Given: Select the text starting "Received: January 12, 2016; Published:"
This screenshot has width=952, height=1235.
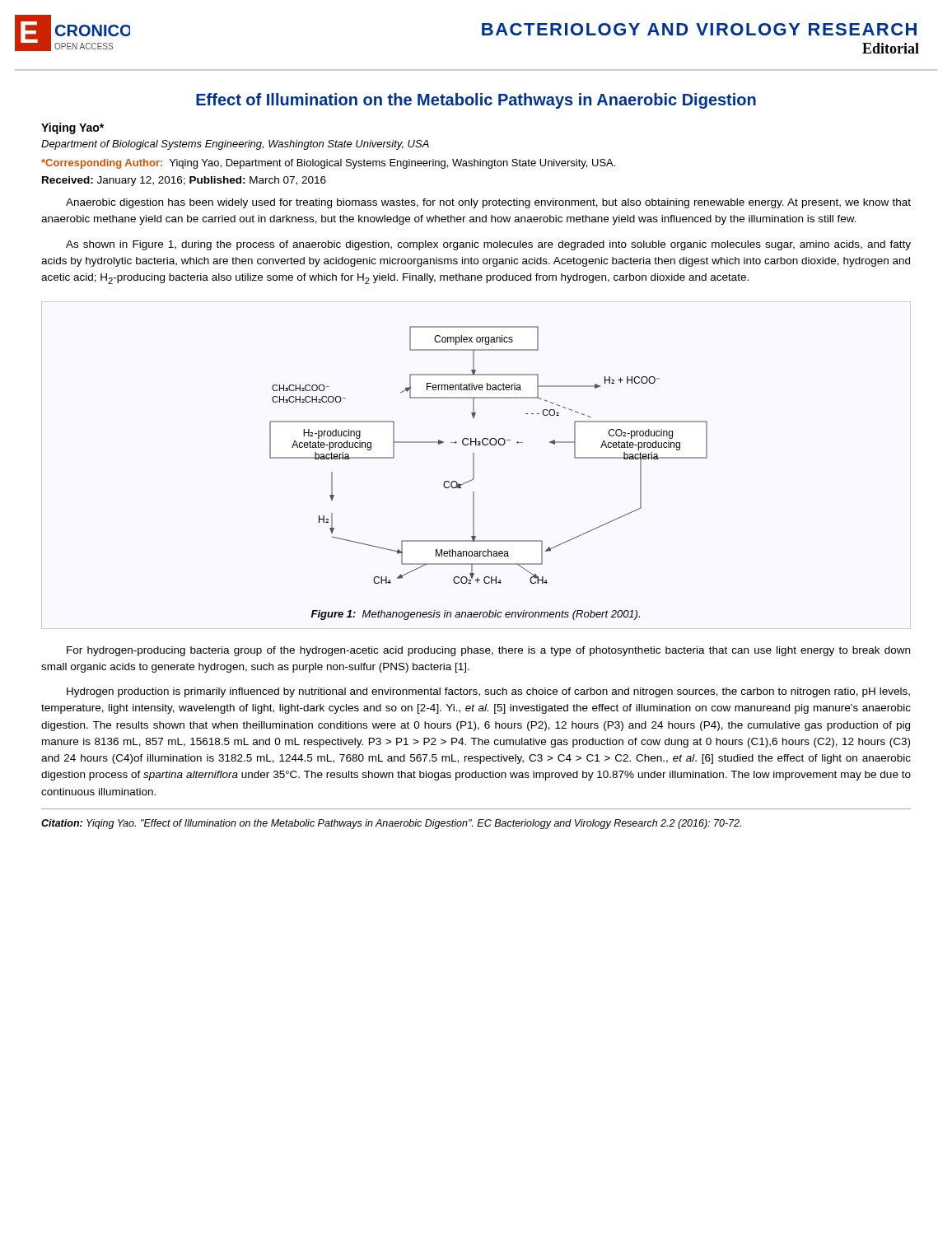Looking at the screenshot, I should 184,180.
